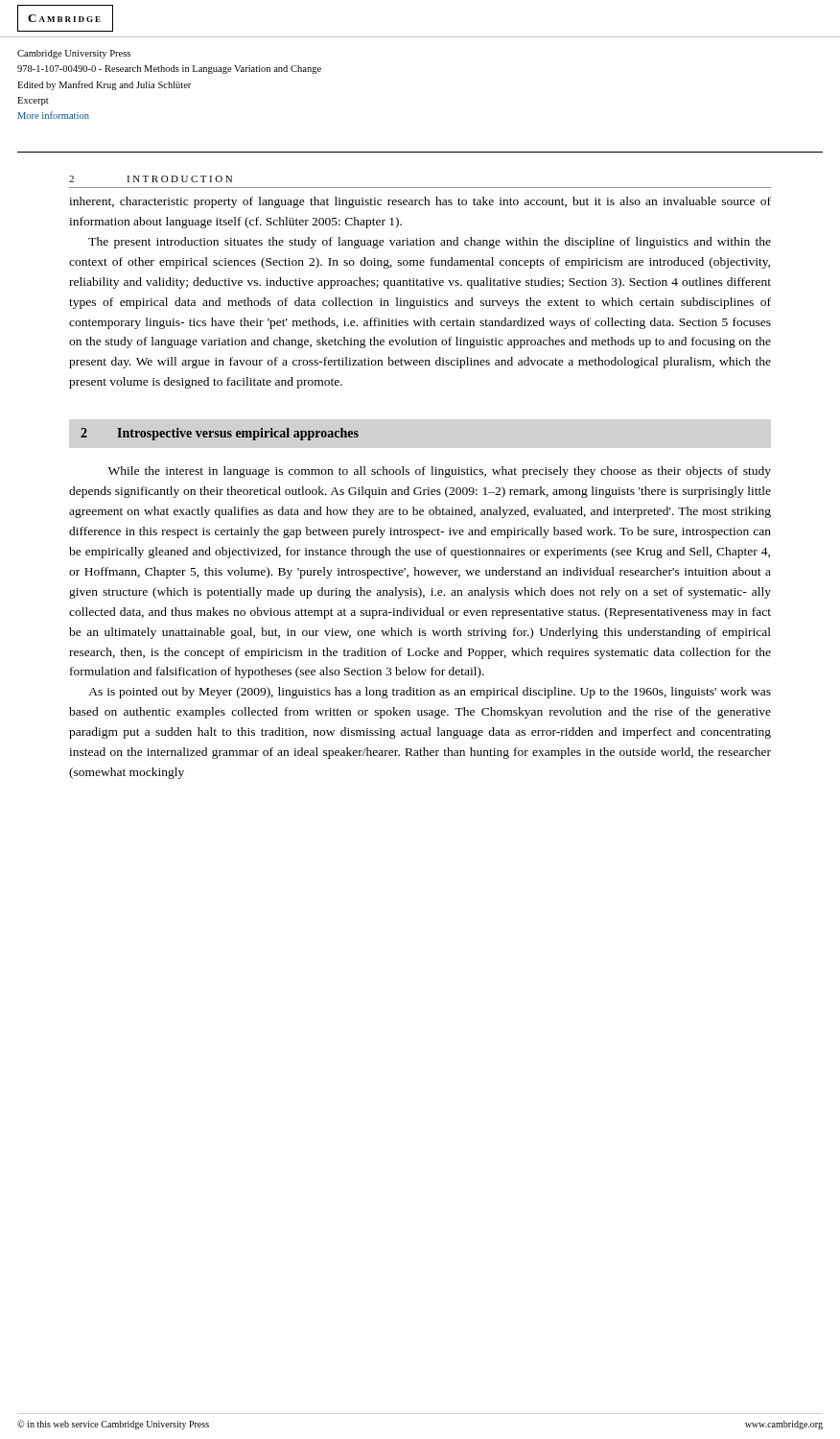Locate the text block that reads "While the interest in"

[420, 572]
